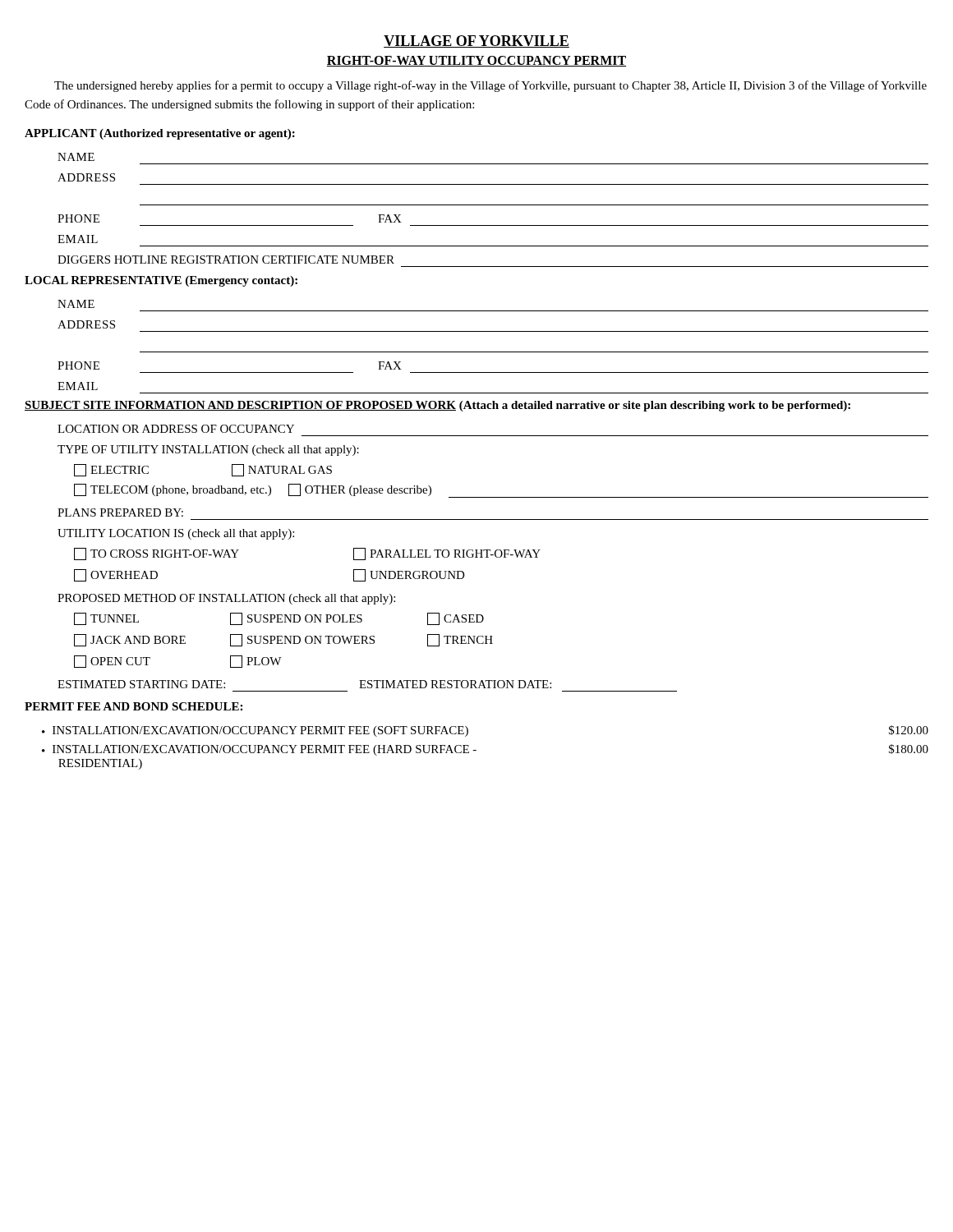Find the block on this page that starts "TYPE OF UTILITY INSTALLATION"
This screenshot has height=1232, width=953.
pos(209,449)
